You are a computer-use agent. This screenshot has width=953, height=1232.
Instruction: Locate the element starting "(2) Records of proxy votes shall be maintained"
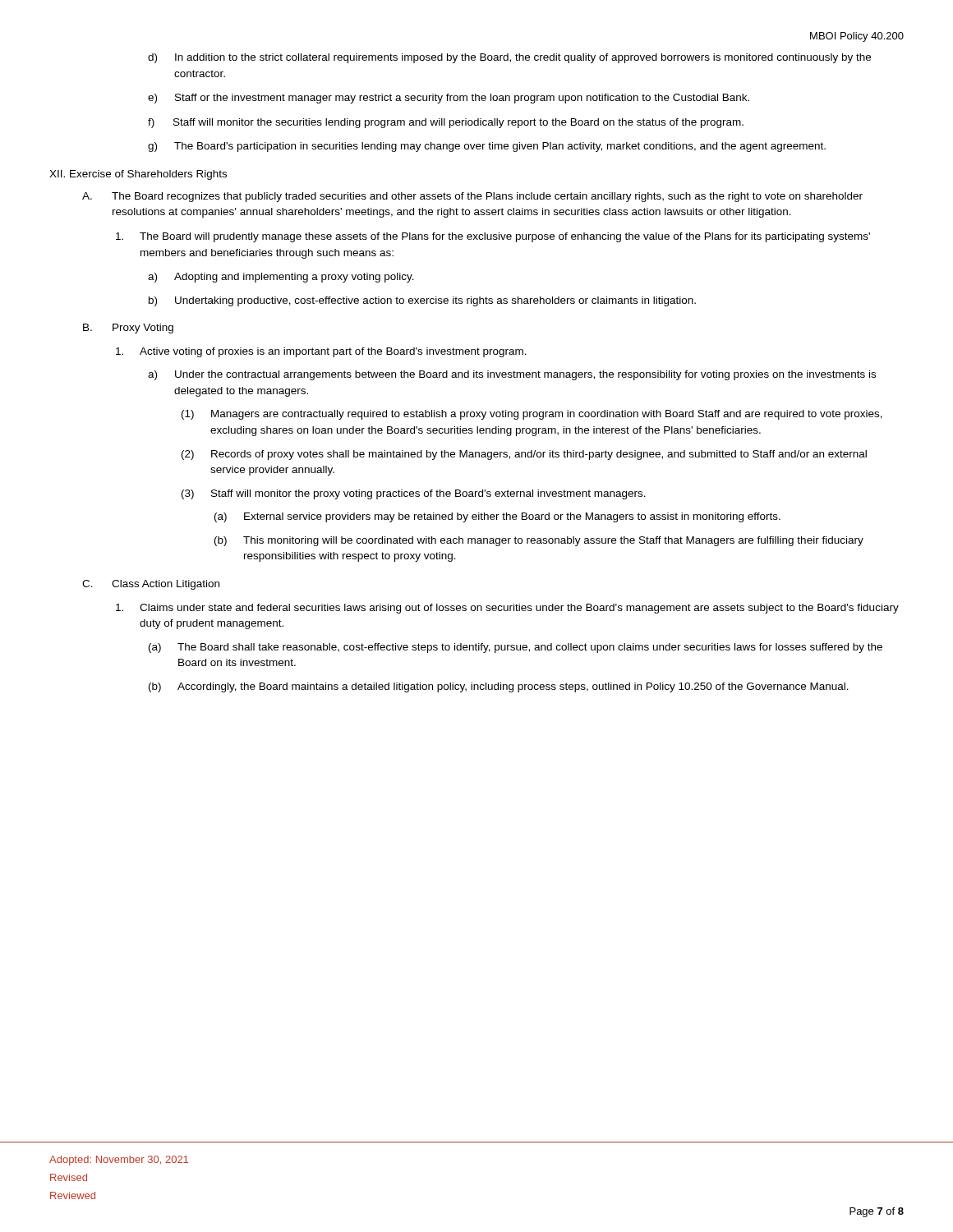point(542,462)
